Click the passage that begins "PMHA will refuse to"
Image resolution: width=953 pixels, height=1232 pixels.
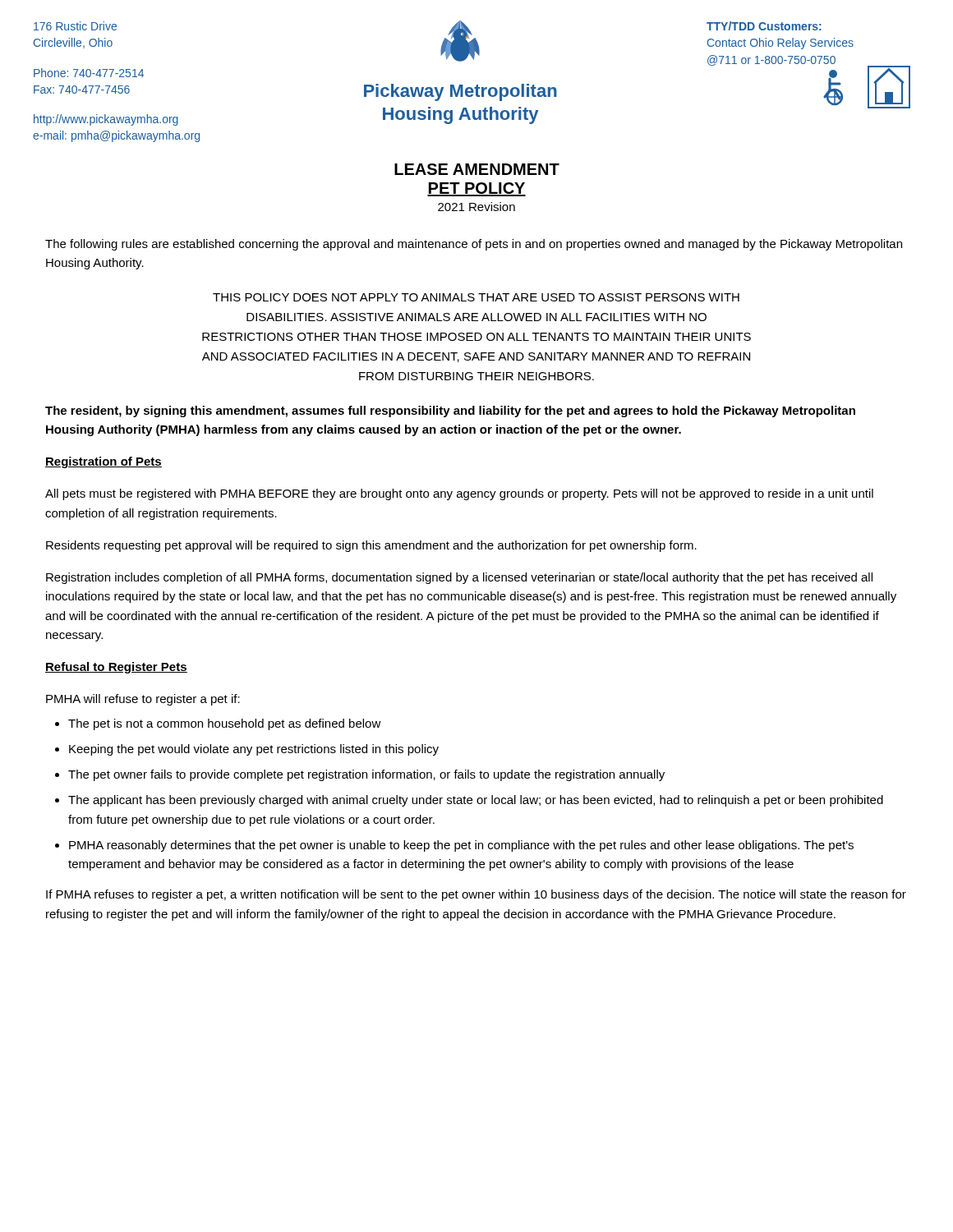tap(143, 700)
